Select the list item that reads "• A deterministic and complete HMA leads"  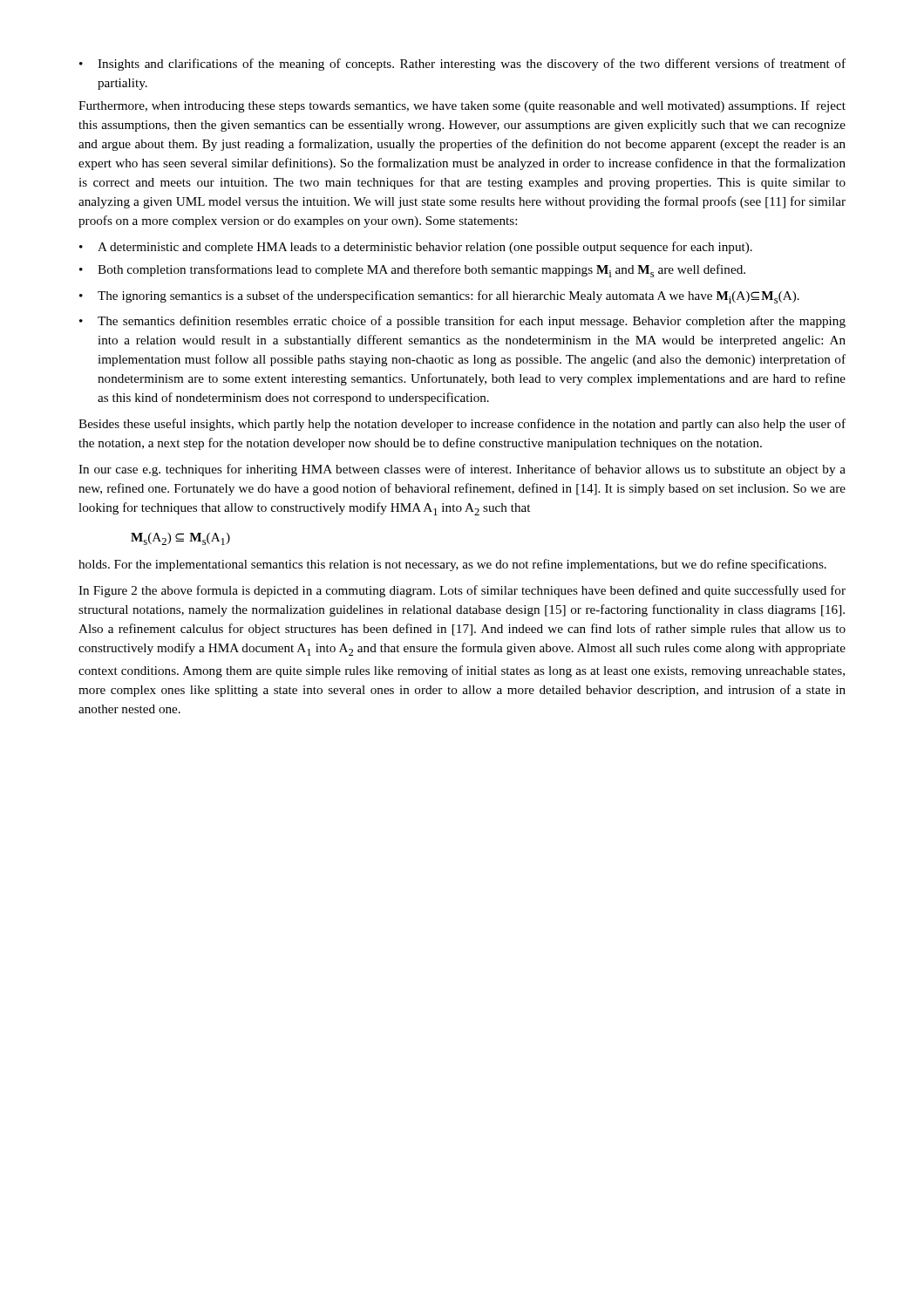tap(462, 247)
